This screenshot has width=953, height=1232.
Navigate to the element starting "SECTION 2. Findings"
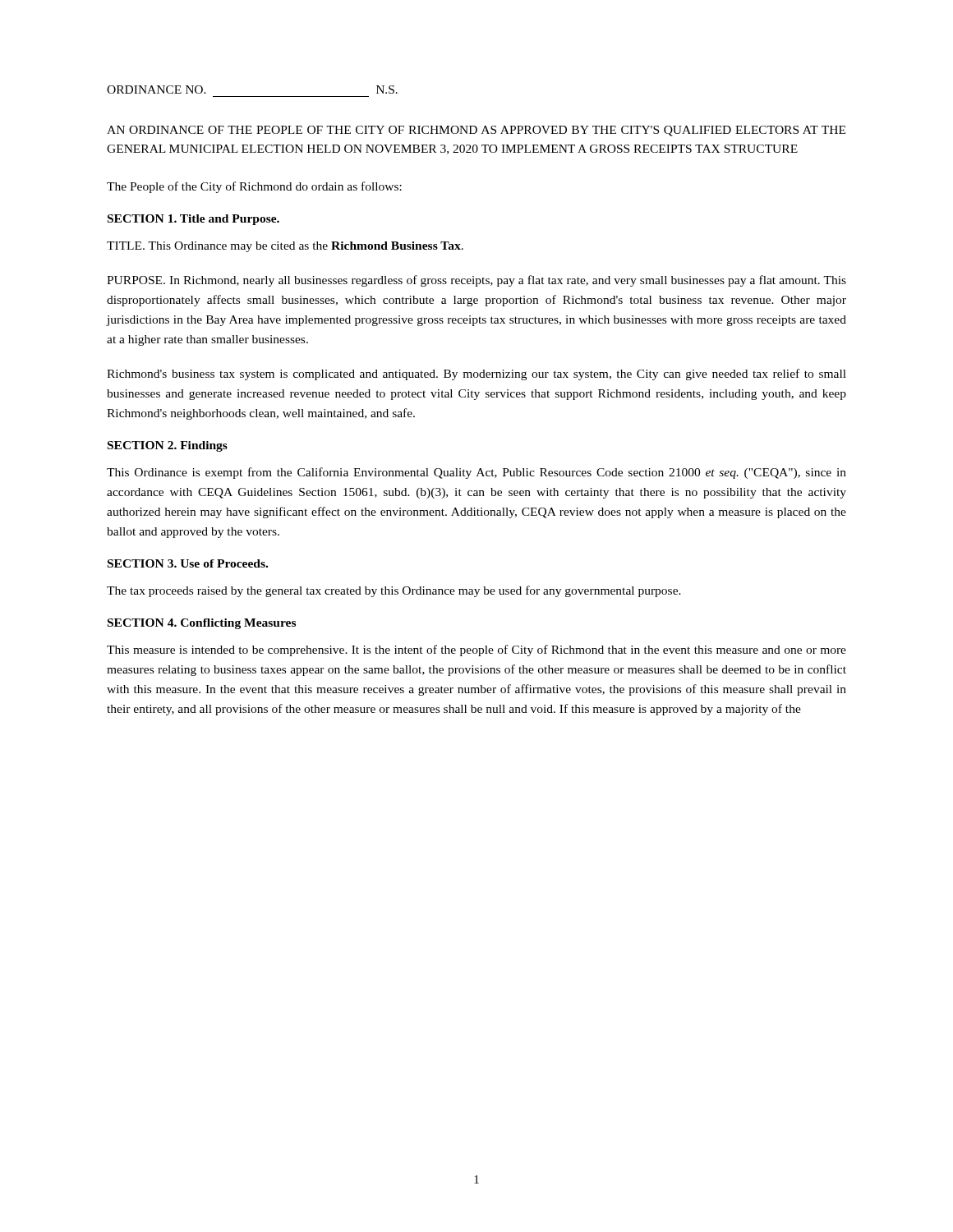(167, 444)
